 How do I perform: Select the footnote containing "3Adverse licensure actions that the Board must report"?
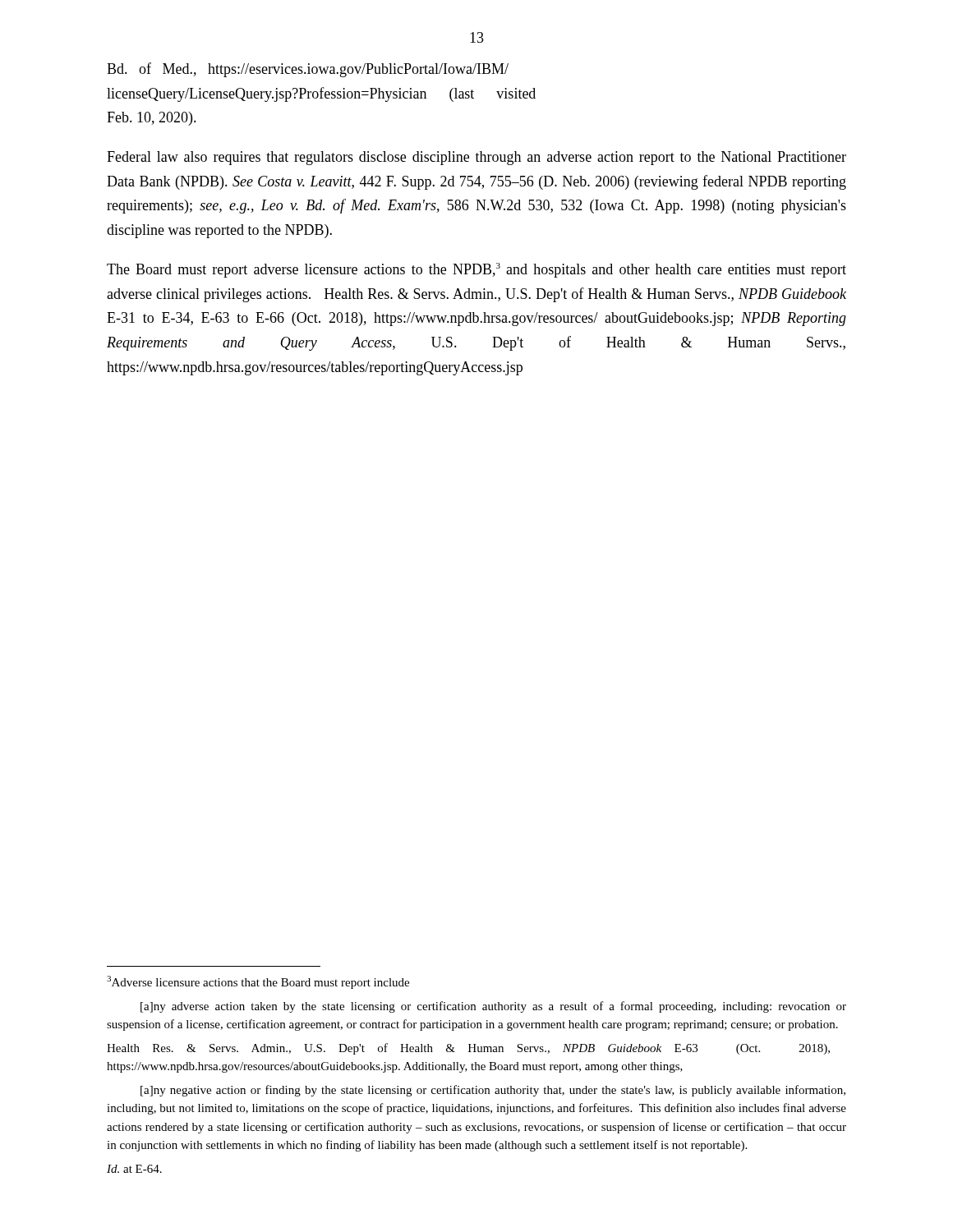(x=476, y=1076)
